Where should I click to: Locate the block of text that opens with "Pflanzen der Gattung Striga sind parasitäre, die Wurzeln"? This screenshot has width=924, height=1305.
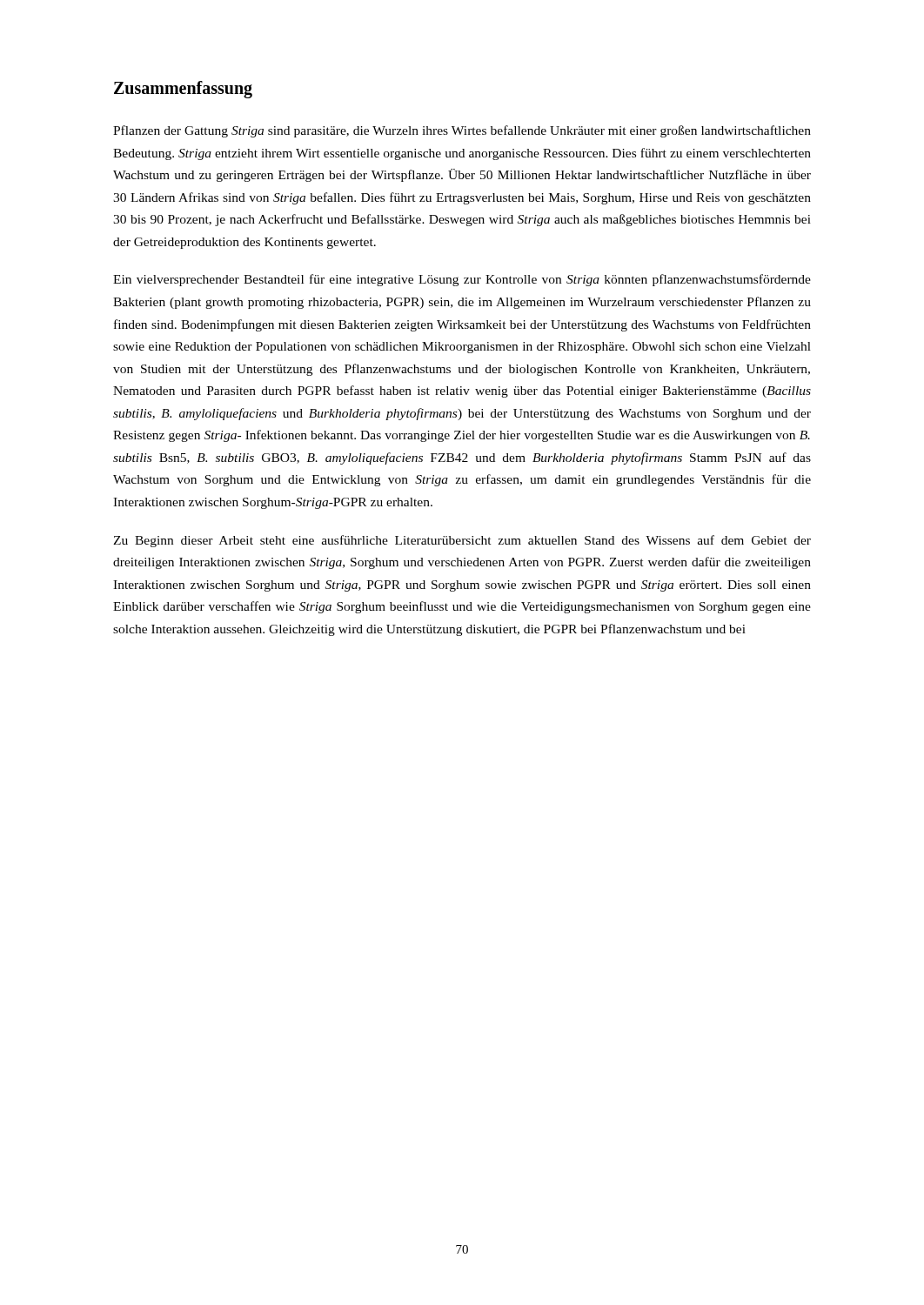pos(462,186)
